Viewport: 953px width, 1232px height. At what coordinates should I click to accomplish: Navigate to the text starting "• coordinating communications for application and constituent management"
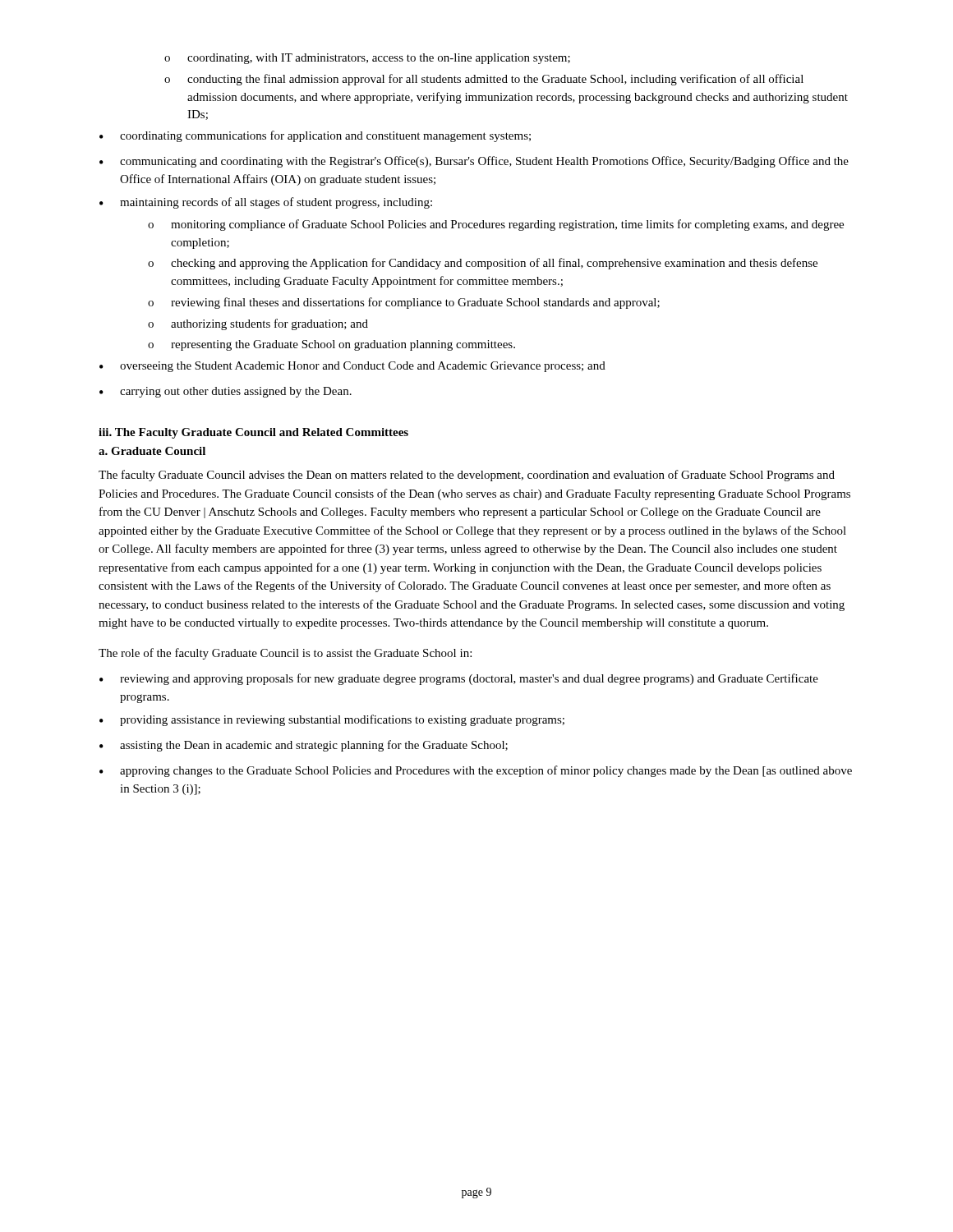pos(476,138)
